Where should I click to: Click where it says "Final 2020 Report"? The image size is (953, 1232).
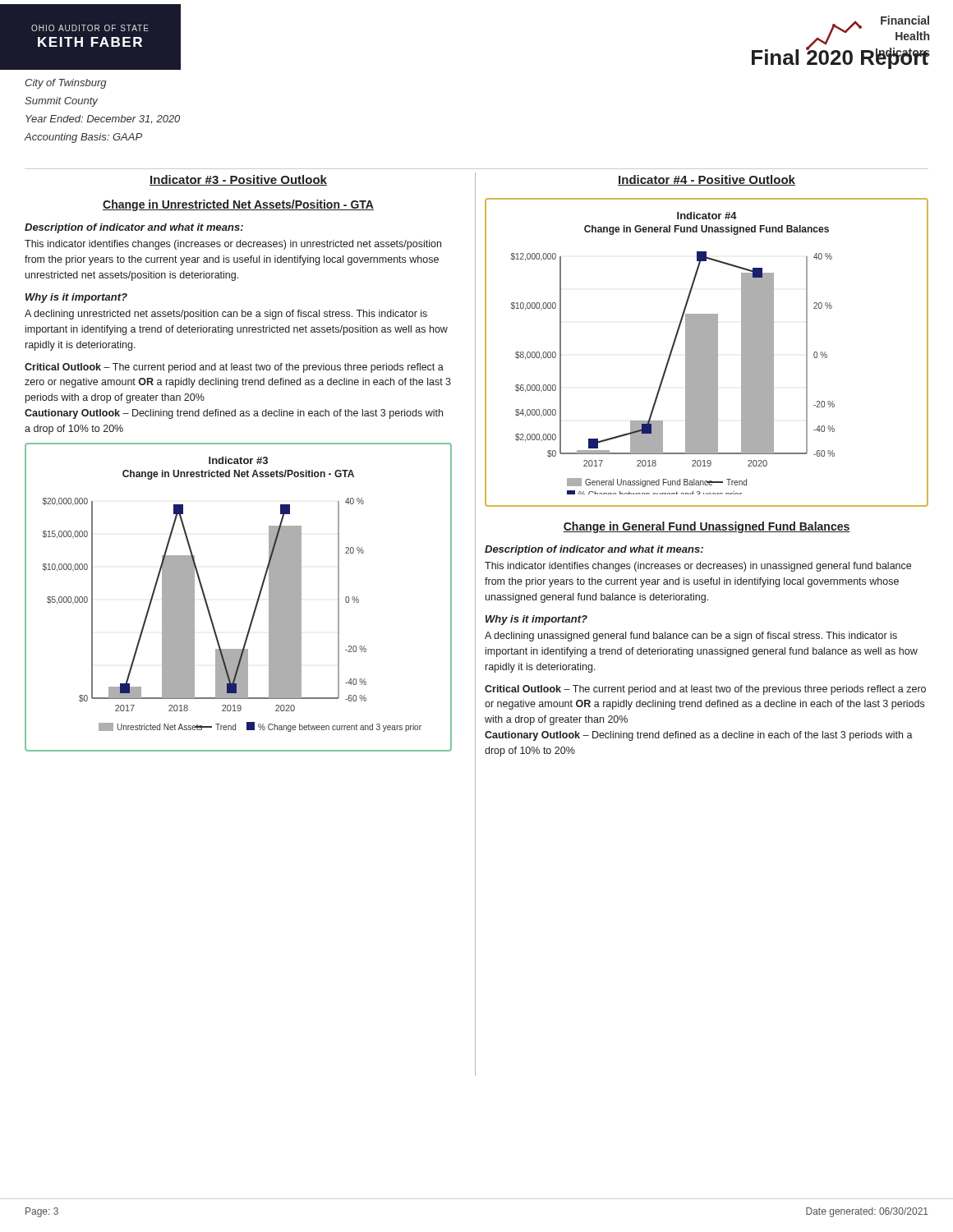click(839, 58)
